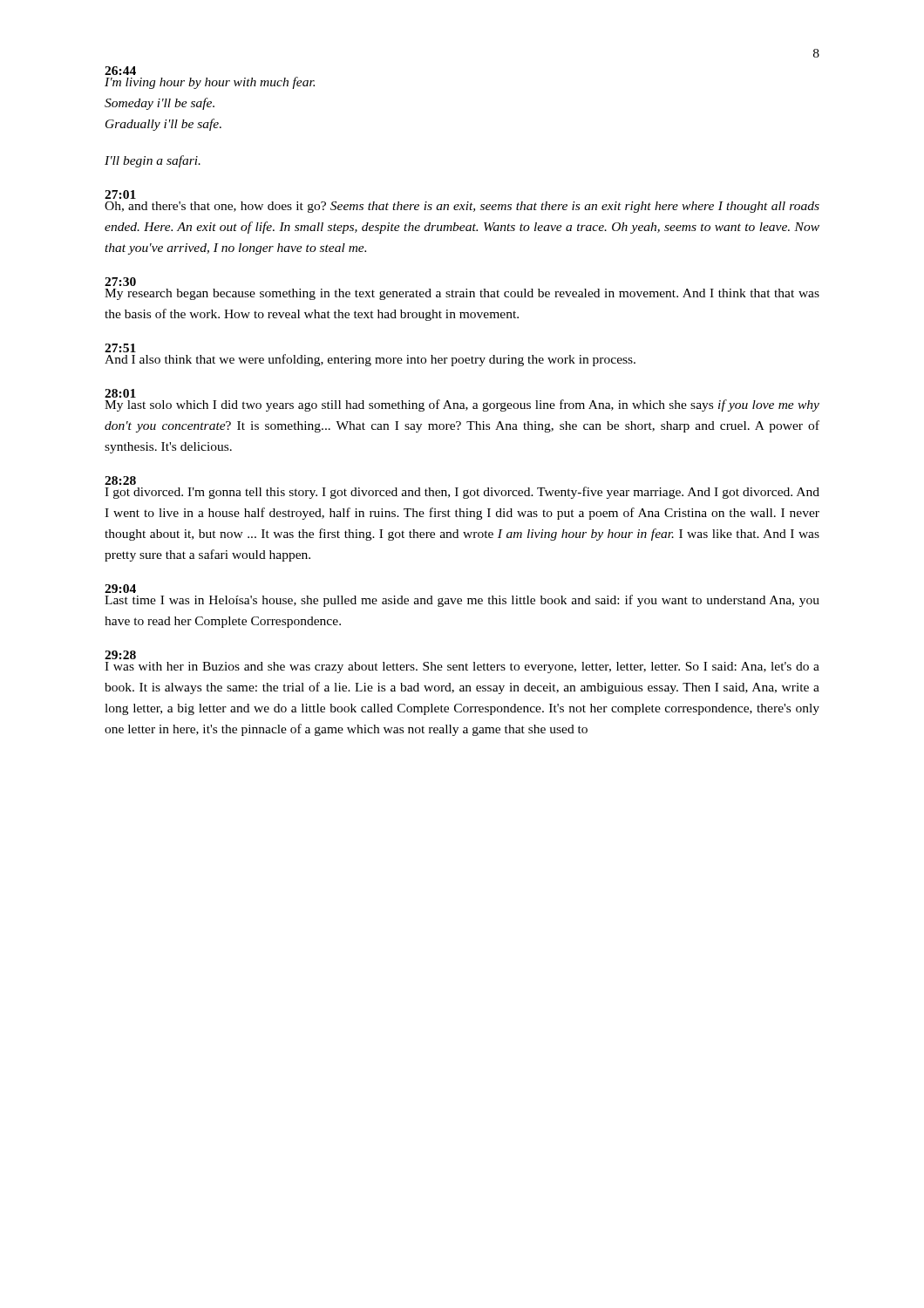The width and height of the screenshot is (924, 1308).
Task: Click the passage that begins "My last solo which I did two years"
Action: point(462,425)
